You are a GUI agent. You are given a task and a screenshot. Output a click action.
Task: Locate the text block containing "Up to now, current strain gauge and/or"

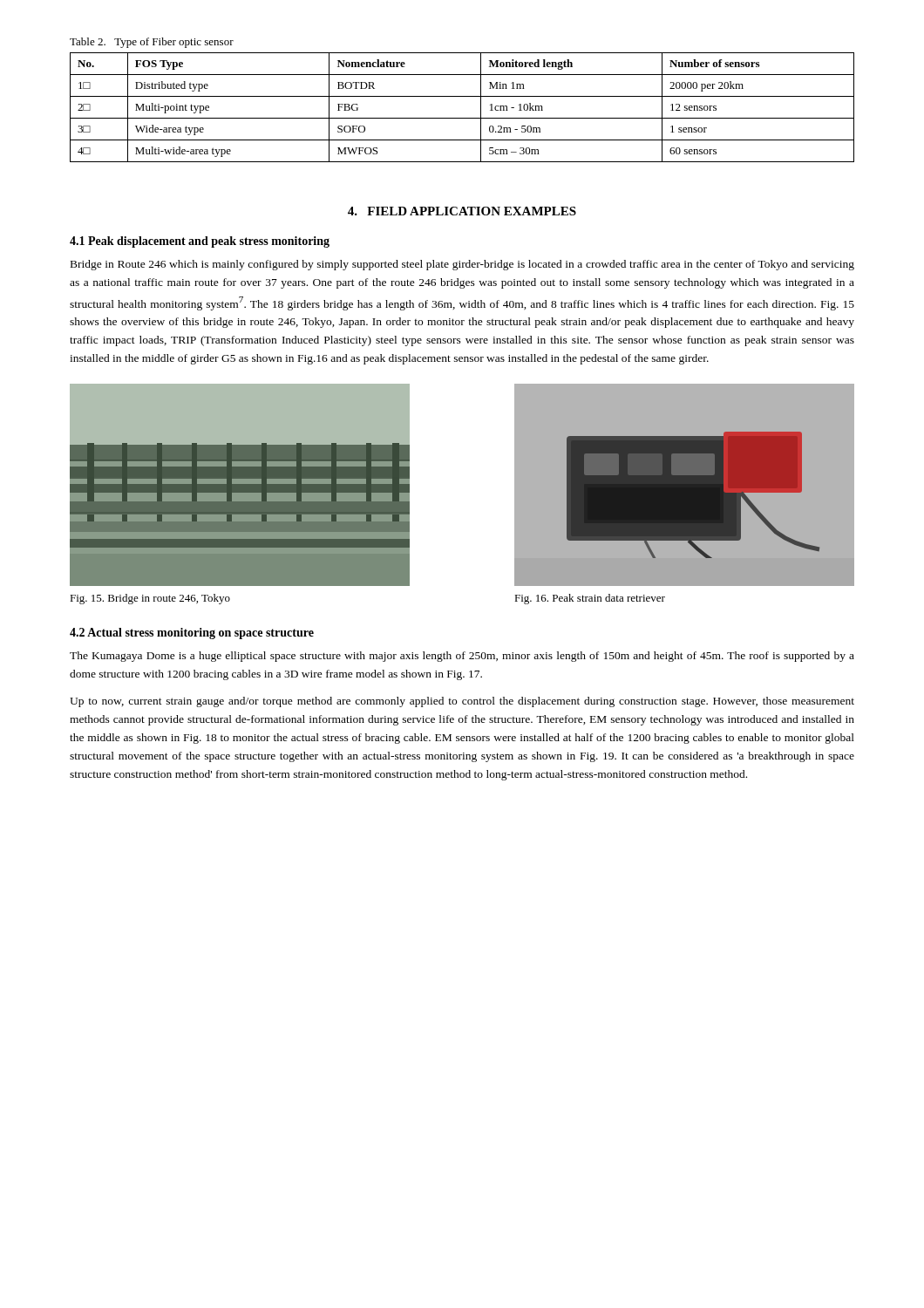pyautogui.click(x=462, y=737)
